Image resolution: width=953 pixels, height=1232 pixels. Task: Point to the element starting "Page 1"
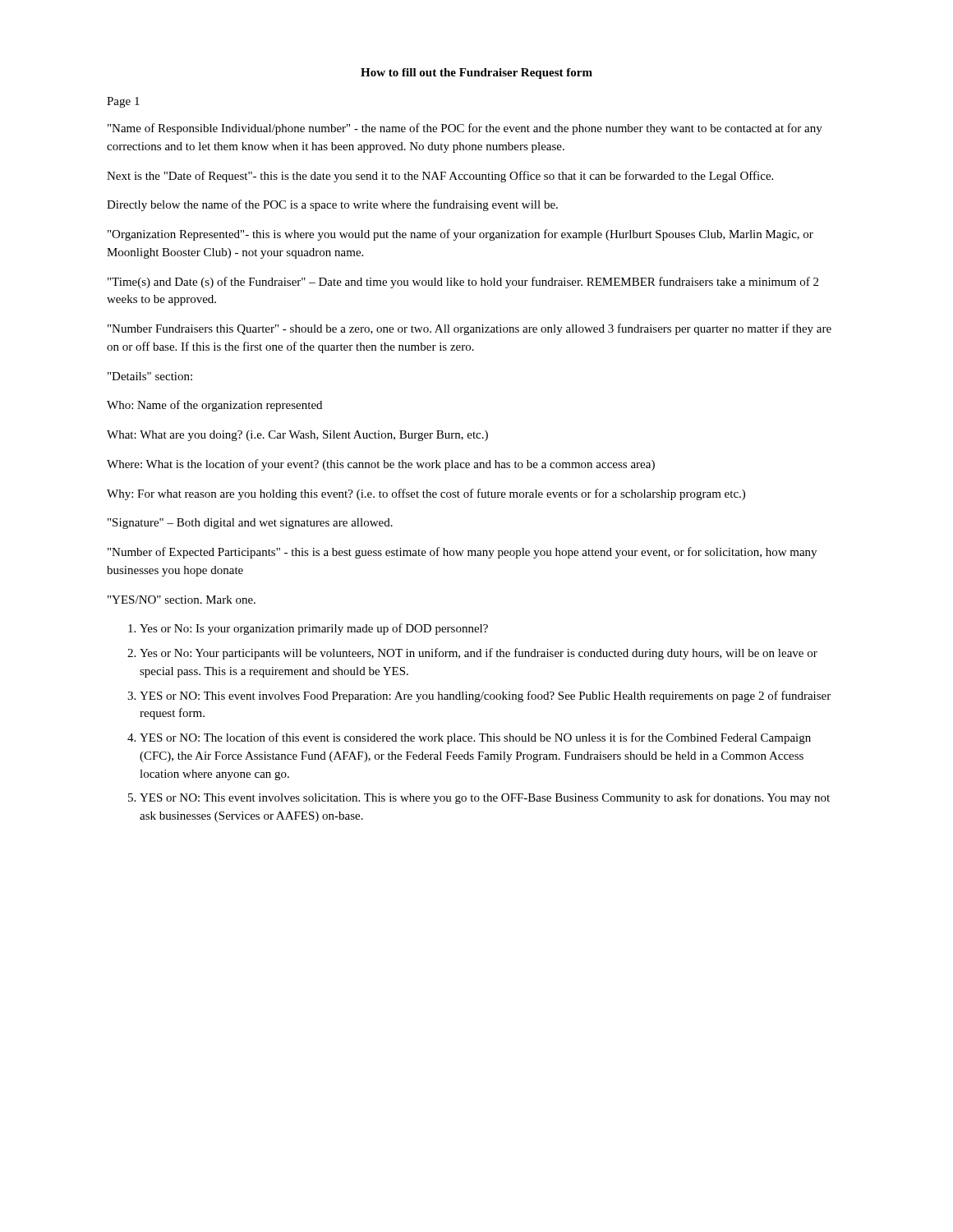[123, 101]
